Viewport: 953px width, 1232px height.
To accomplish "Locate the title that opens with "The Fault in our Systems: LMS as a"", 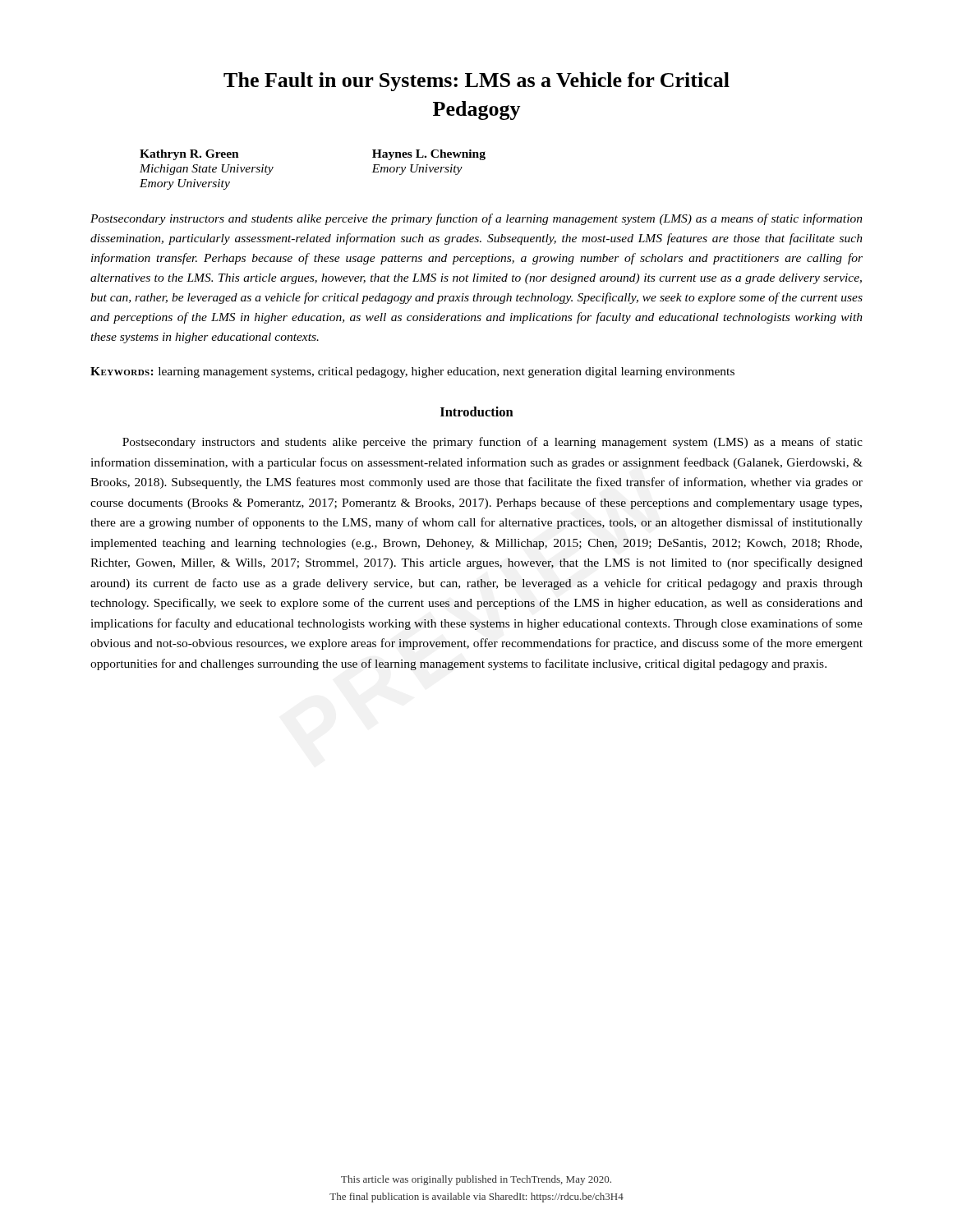I will click(x=476, y=94).
